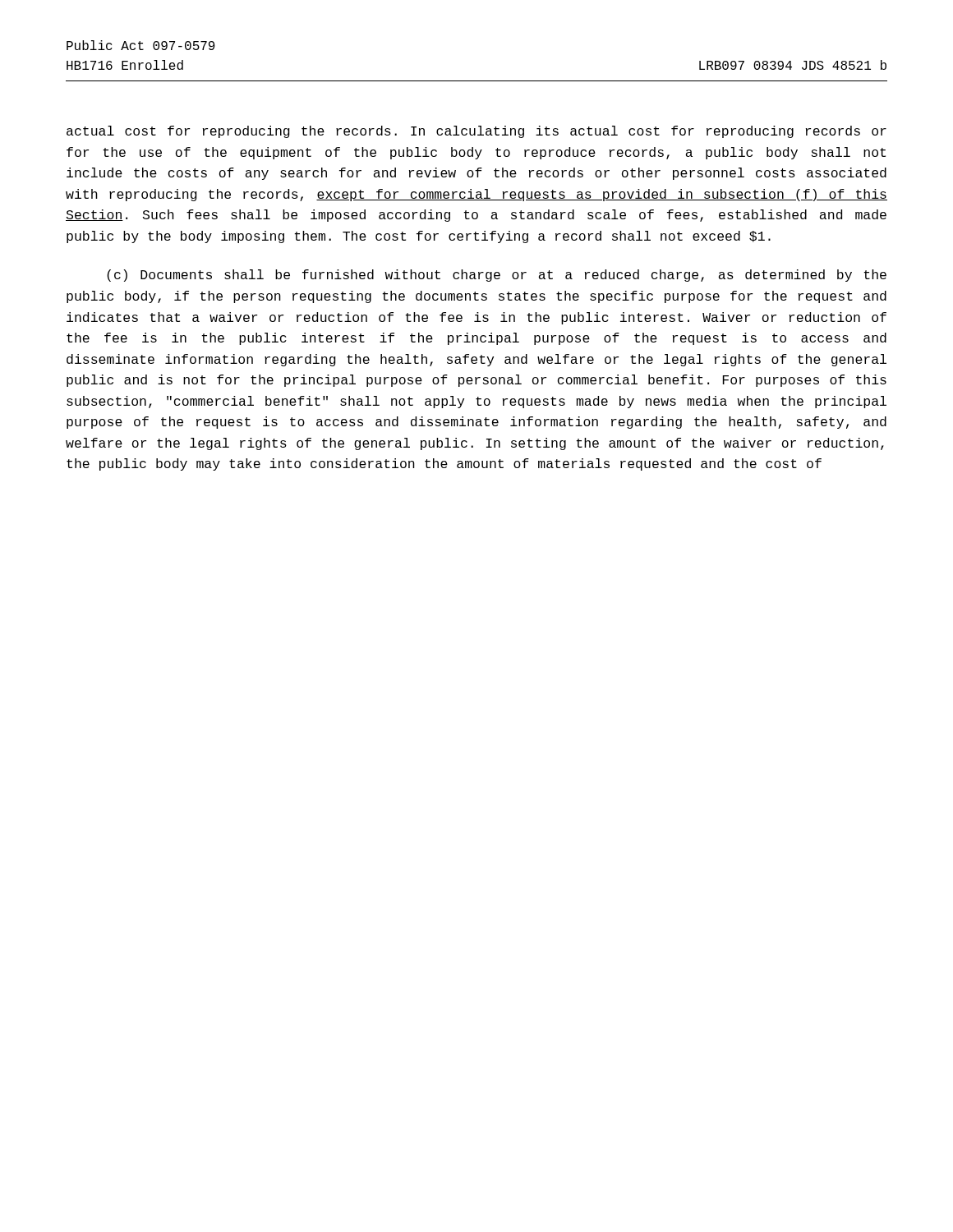Locate the text block that says "(c) Documents shall be furnished"
This screenshot has width=953, height=1232.
pos(476,370)
